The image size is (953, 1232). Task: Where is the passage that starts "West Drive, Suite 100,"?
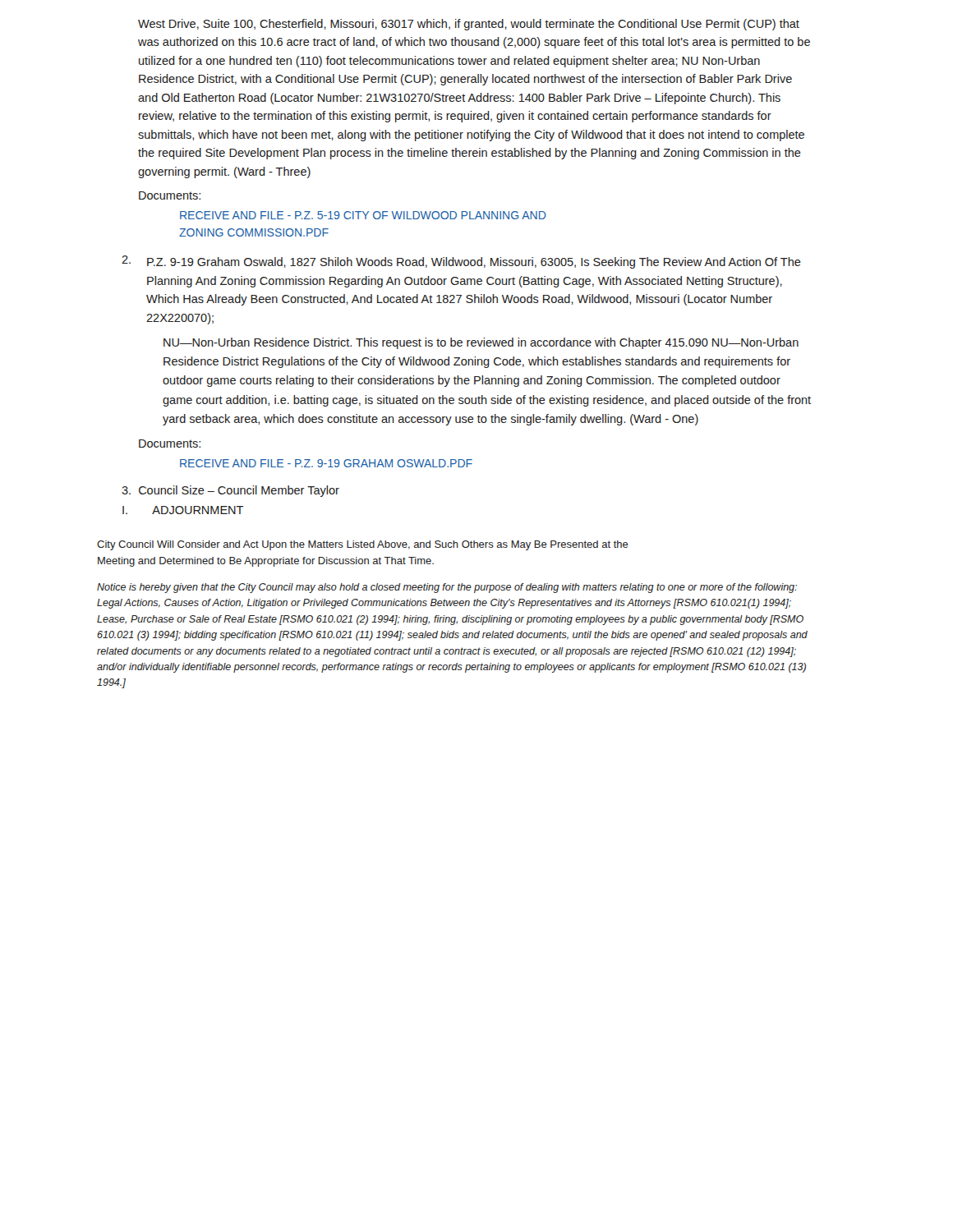474,98
